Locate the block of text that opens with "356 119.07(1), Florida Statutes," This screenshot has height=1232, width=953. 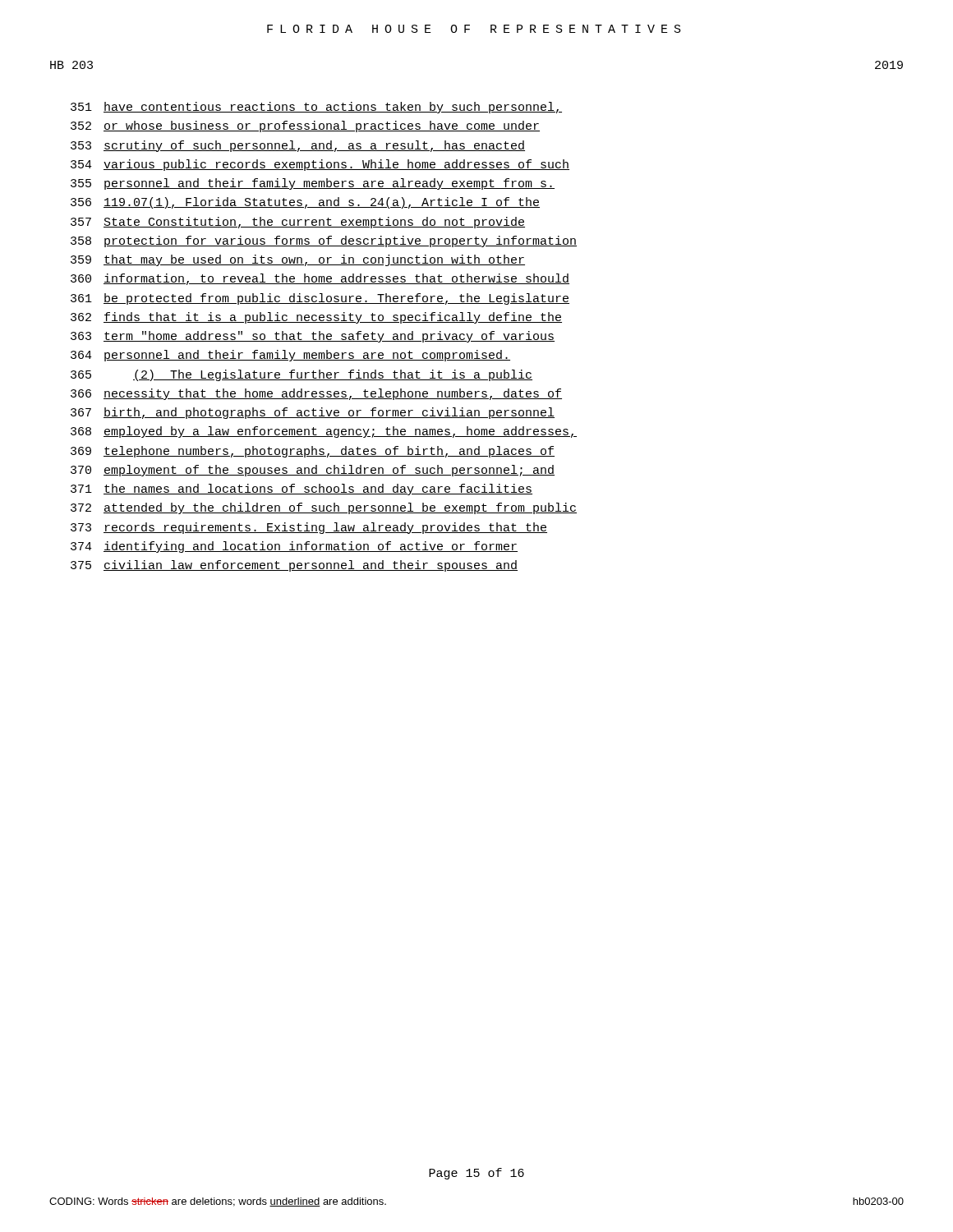click(x=476, y=204)
